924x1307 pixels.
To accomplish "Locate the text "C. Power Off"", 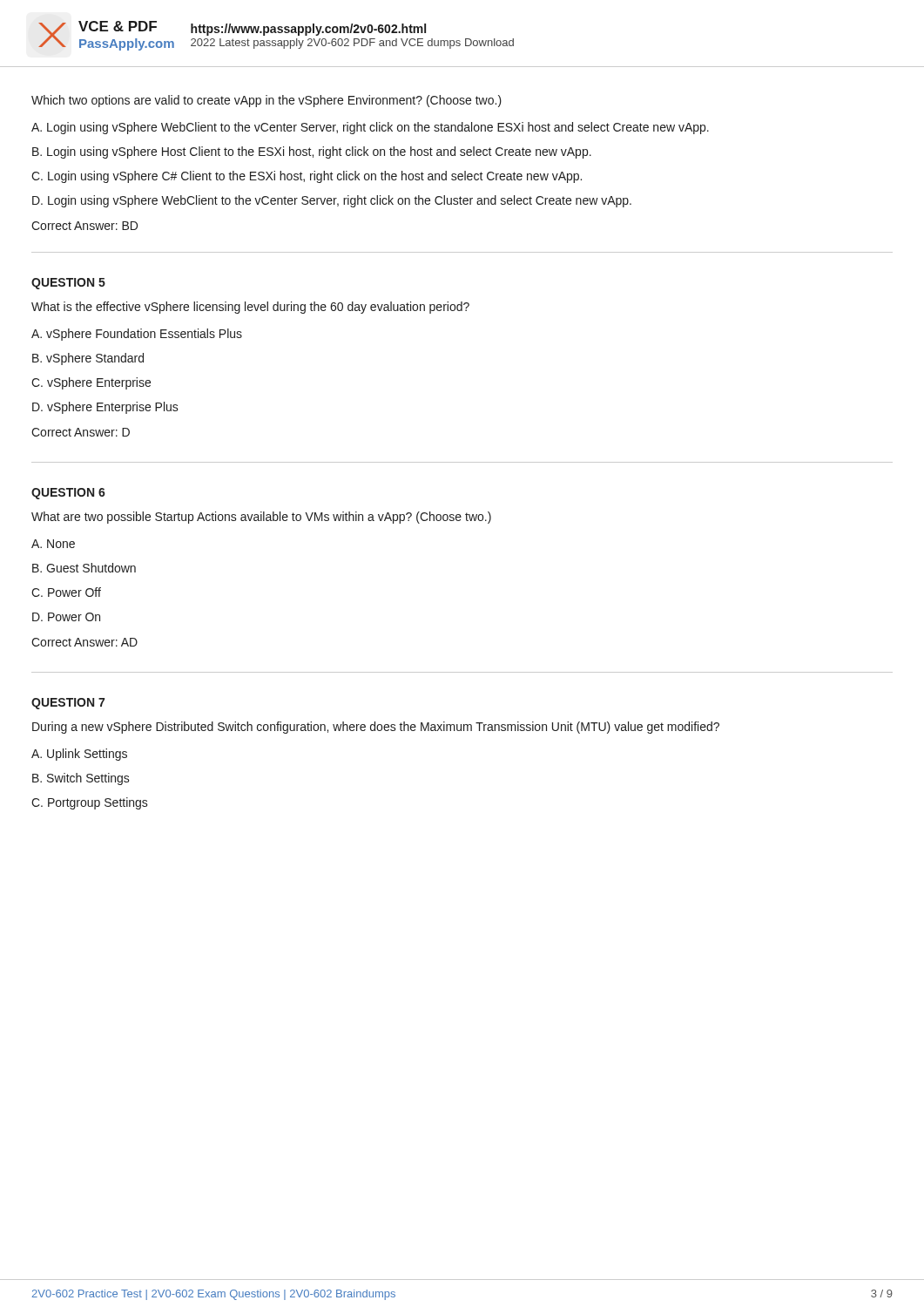I will point(66,593).
